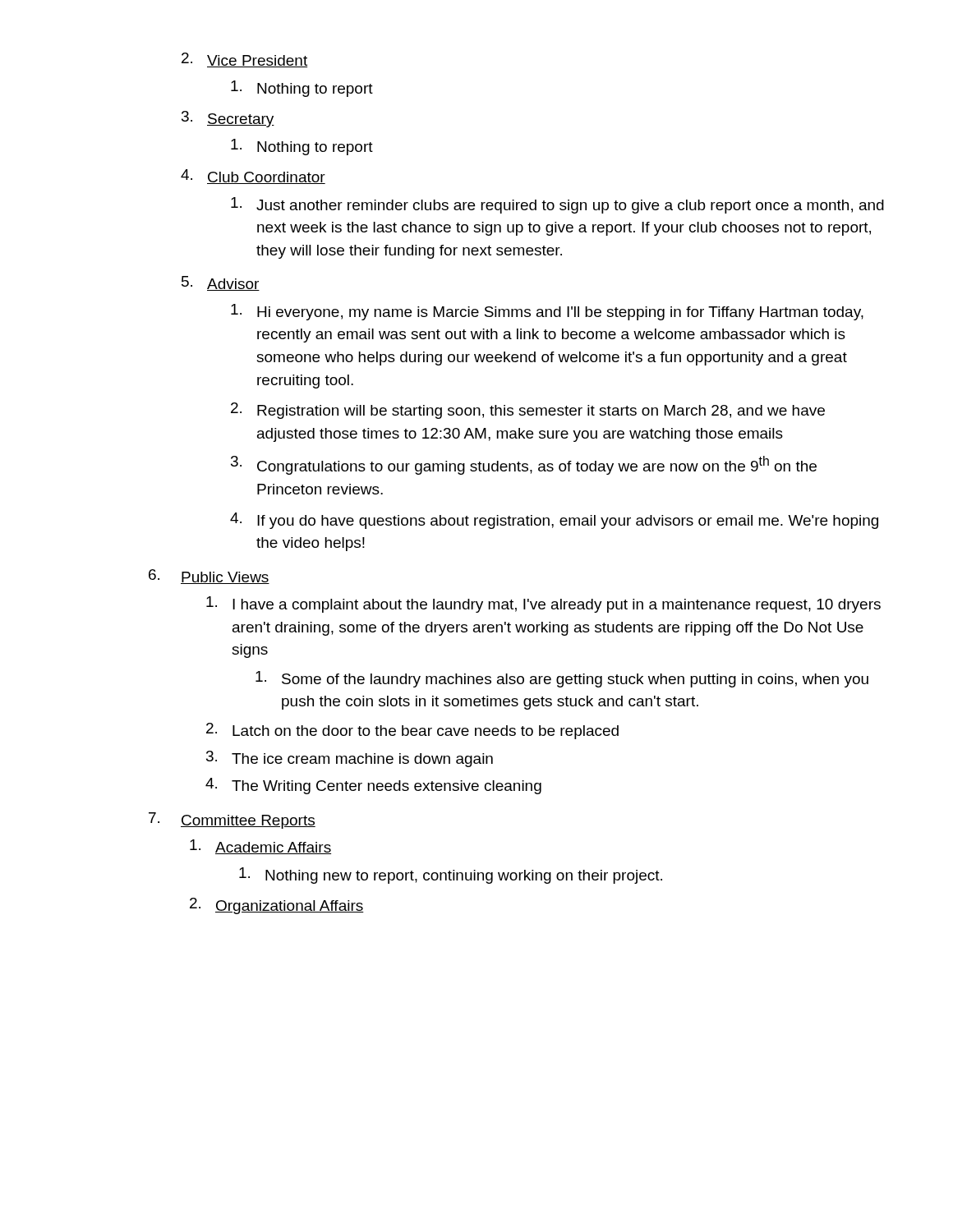Image resolution: width=953 pixels, height=1232 pixels.
Task: Find the list item containing "2. Organizational Affairs"
Action: [x=276, y=906]
